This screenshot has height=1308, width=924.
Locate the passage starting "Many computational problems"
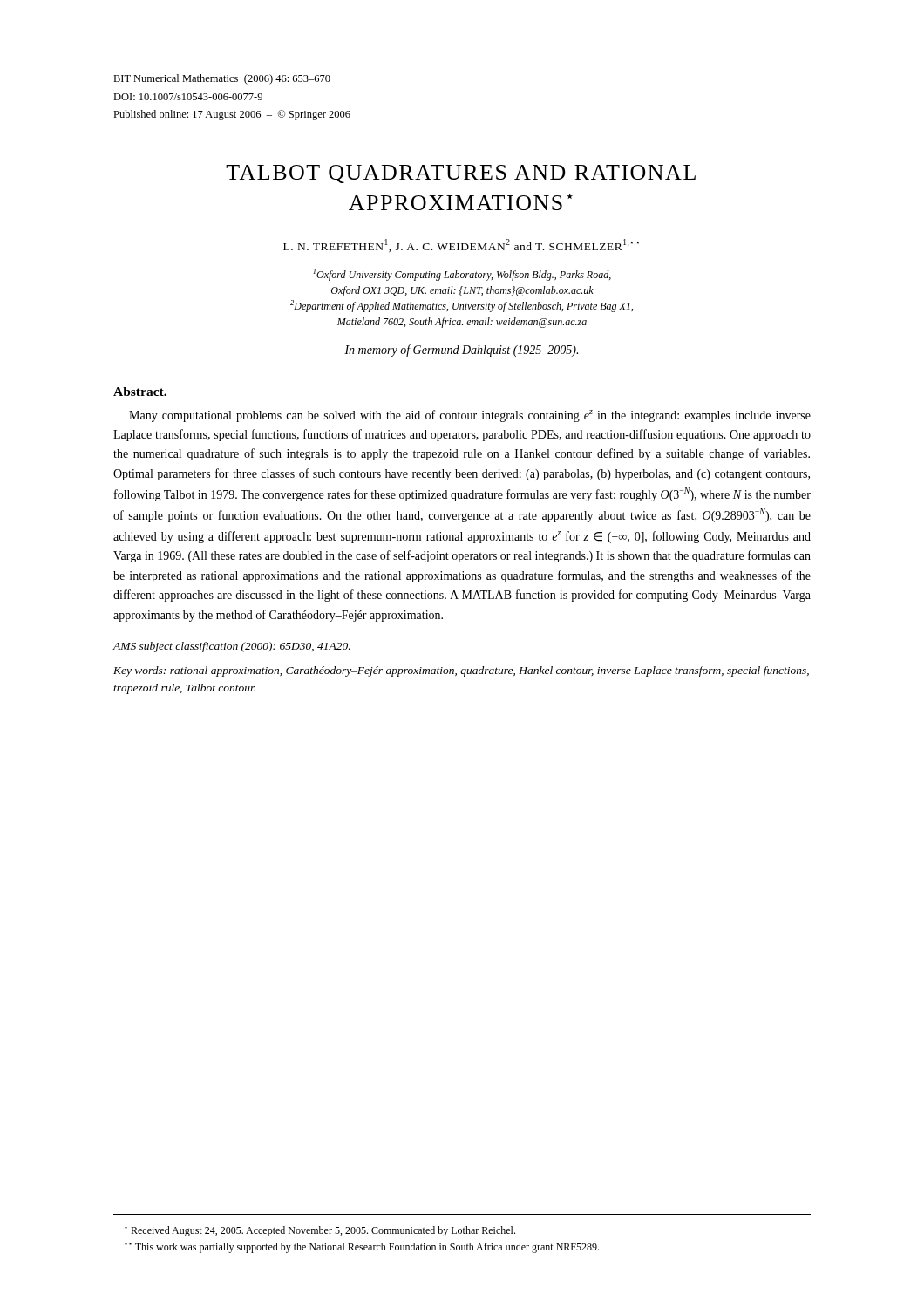click(462, 514)
